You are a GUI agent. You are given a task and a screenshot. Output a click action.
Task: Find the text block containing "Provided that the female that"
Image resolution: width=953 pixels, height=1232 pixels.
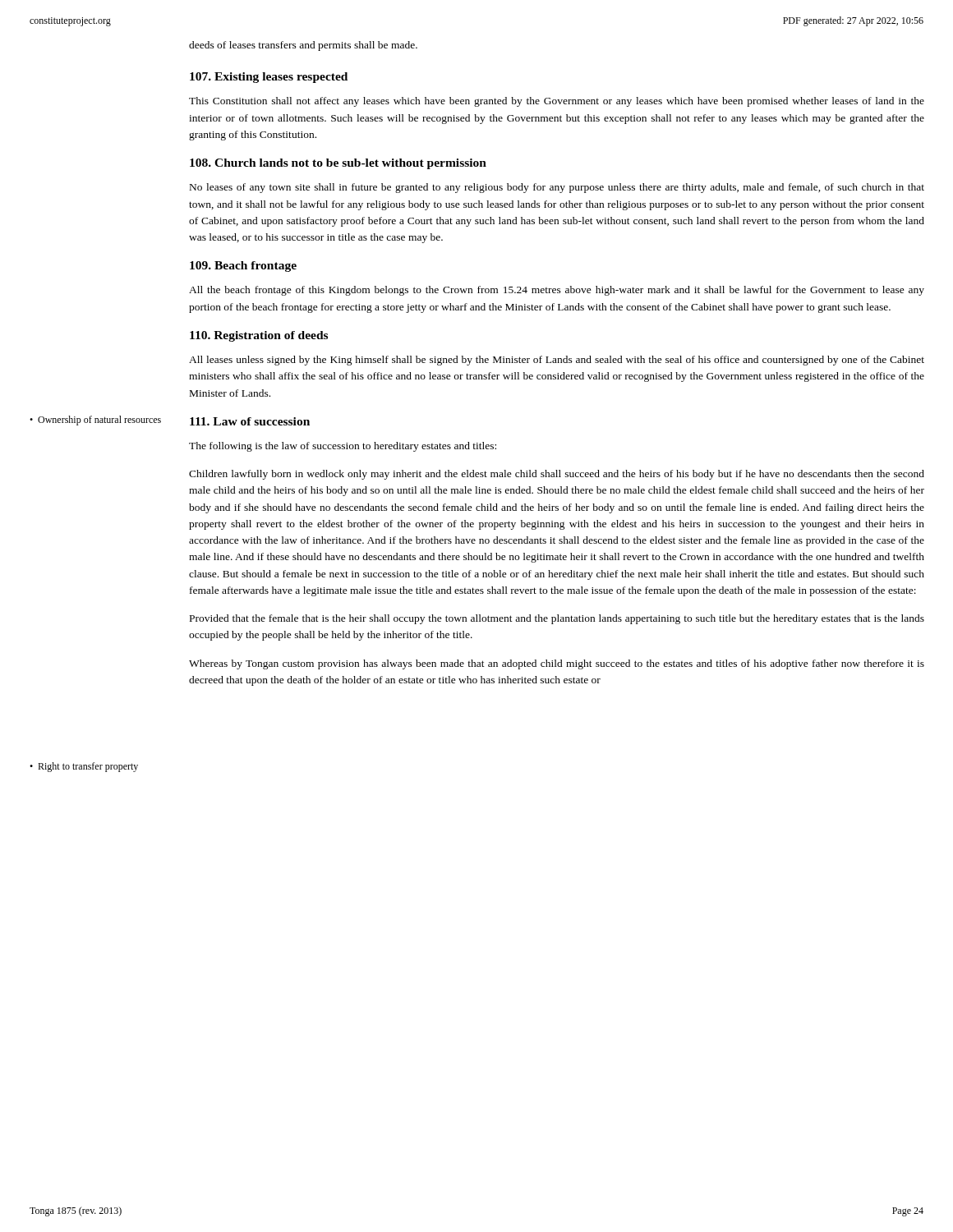point(557,627)
